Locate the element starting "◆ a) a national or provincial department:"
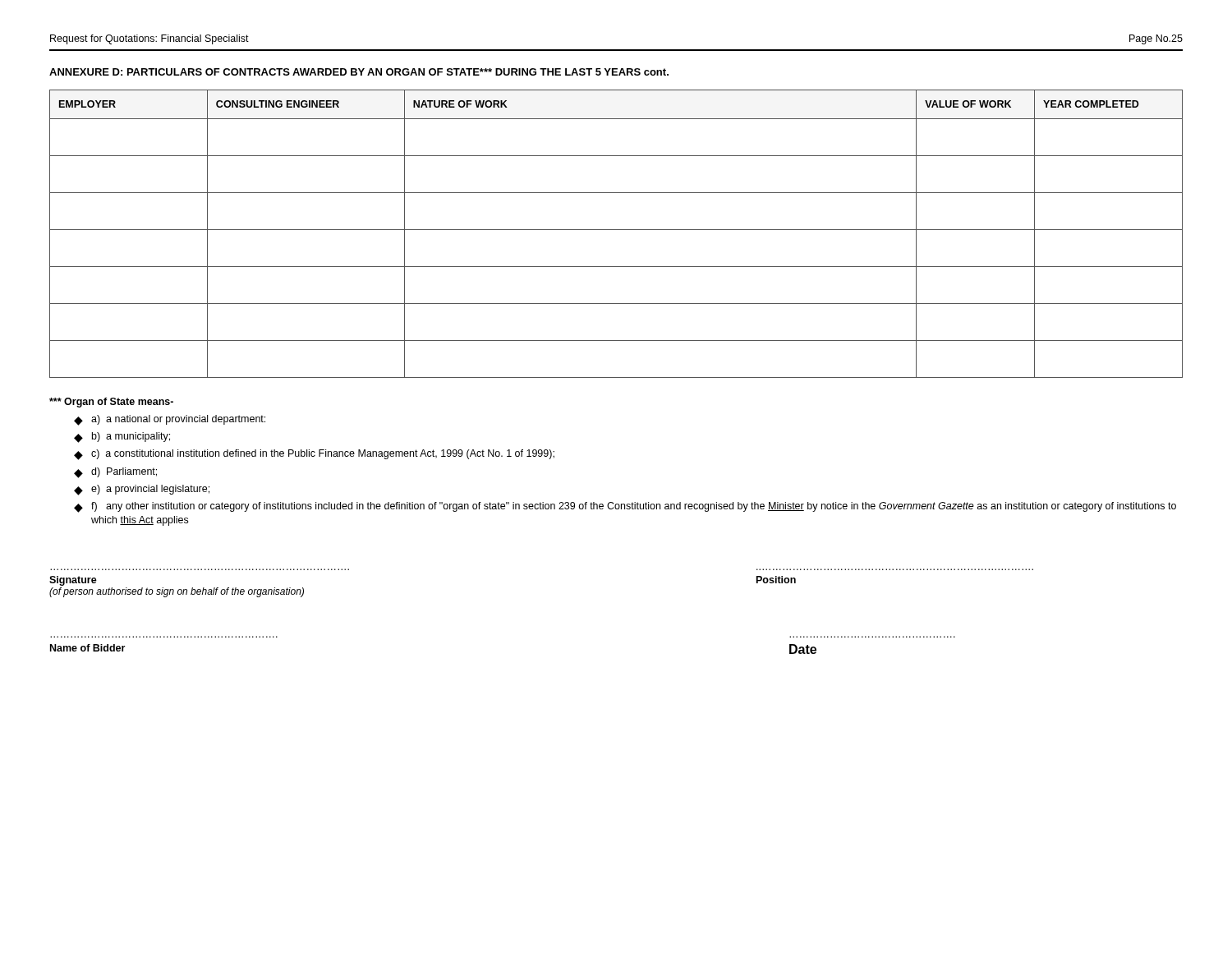The height and width of the screenshot is (953, 1232). click(x=170, y=420)
